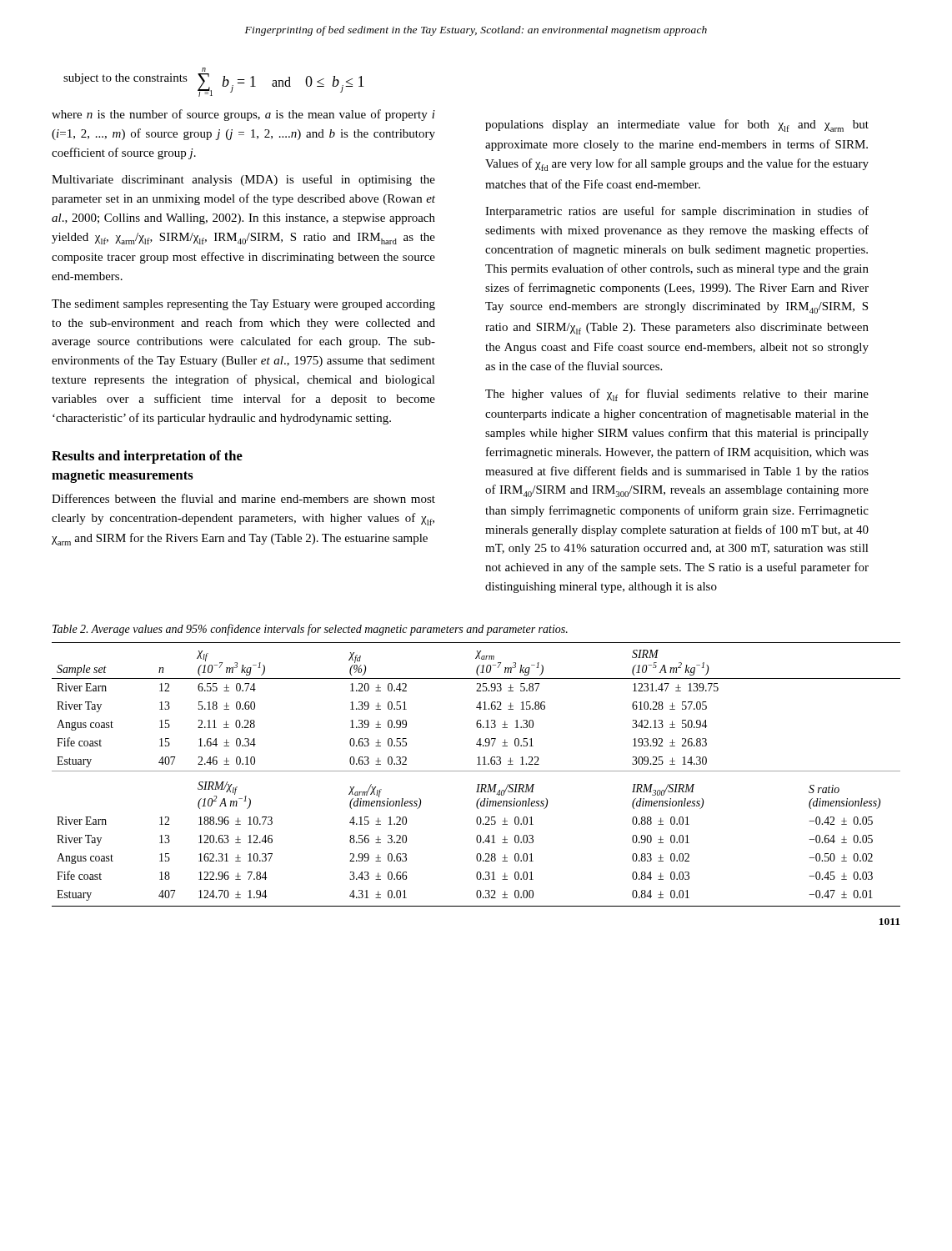This screenshot has width=952, height=1251.
Task: Locate the section header that reads "Results and interpretation of themagnetic measurements"
Action: [147, 465]
